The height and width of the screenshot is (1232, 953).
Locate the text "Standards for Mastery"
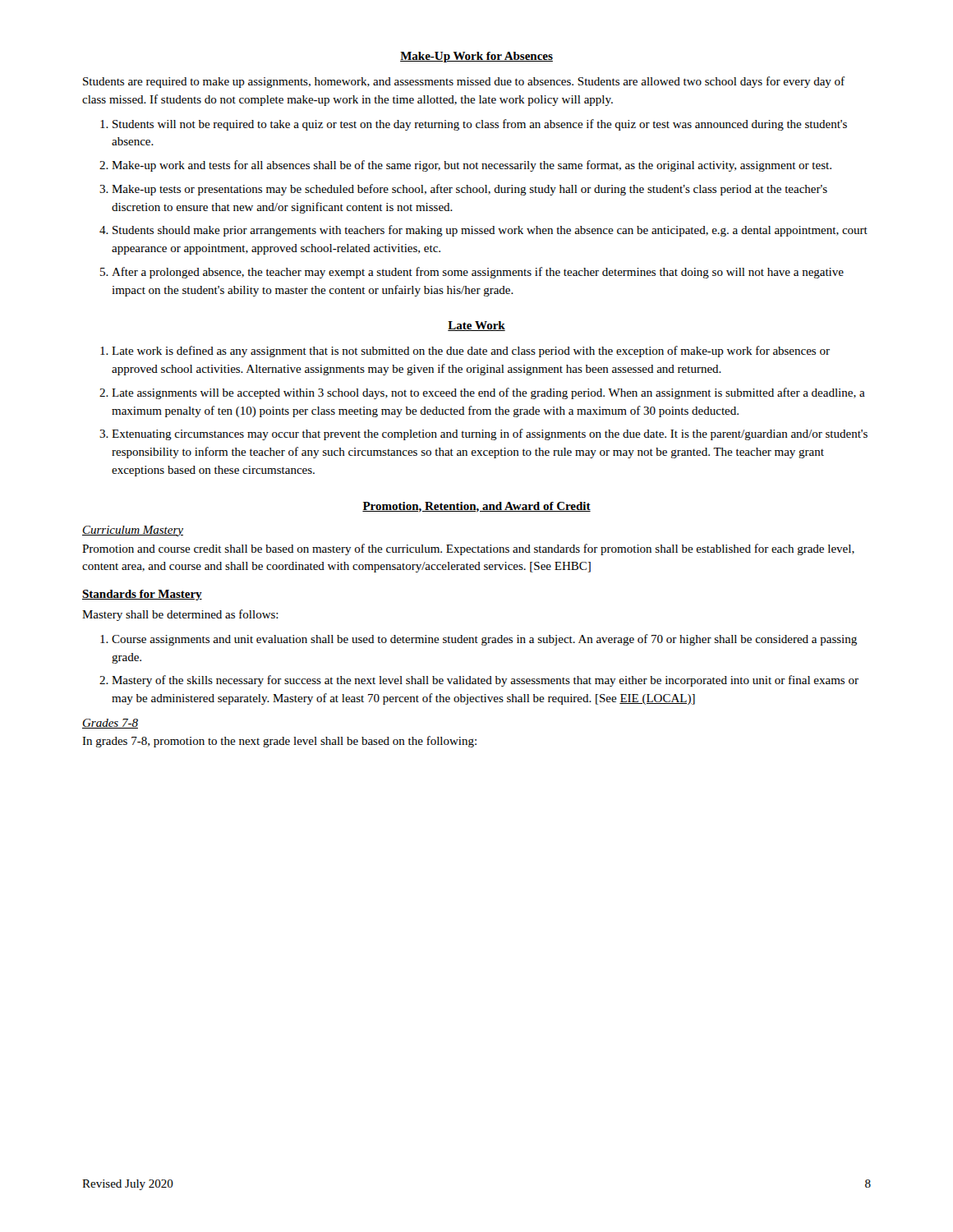[142, 594]
